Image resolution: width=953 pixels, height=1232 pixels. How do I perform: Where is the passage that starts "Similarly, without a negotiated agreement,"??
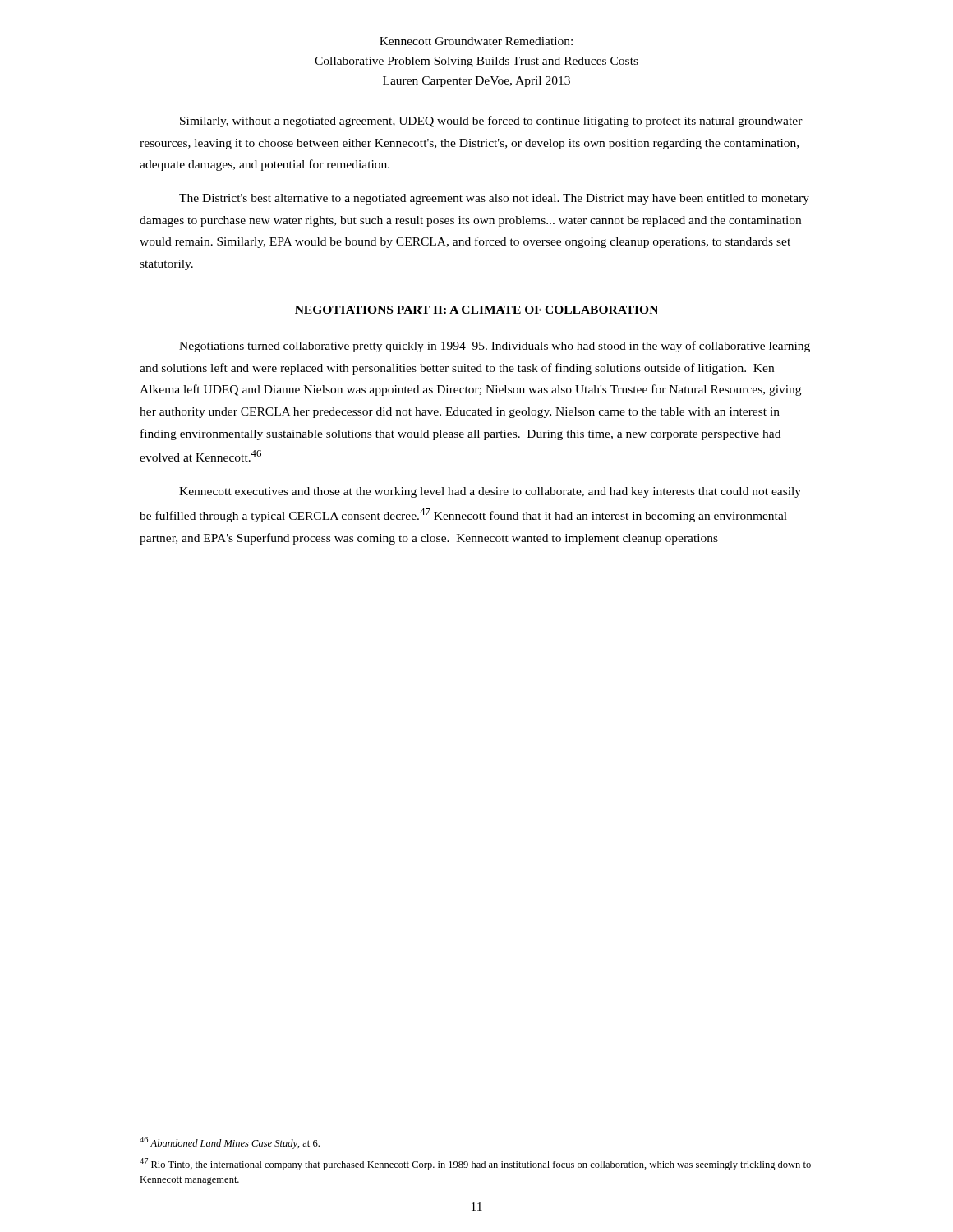point(476,143)
